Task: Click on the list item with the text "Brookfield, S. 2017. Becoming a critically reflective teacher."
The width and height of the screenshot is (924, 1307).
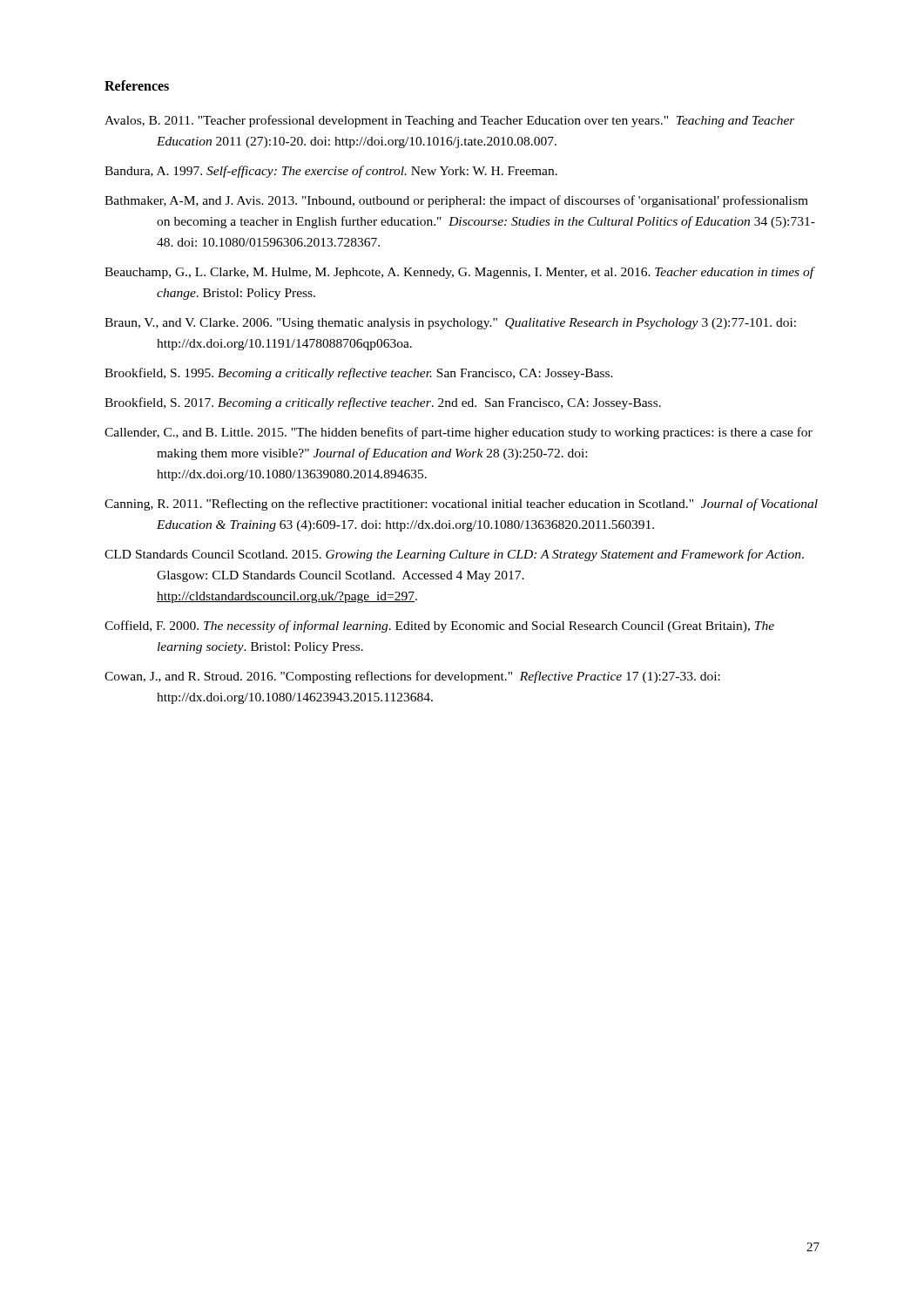Action: 383,402
